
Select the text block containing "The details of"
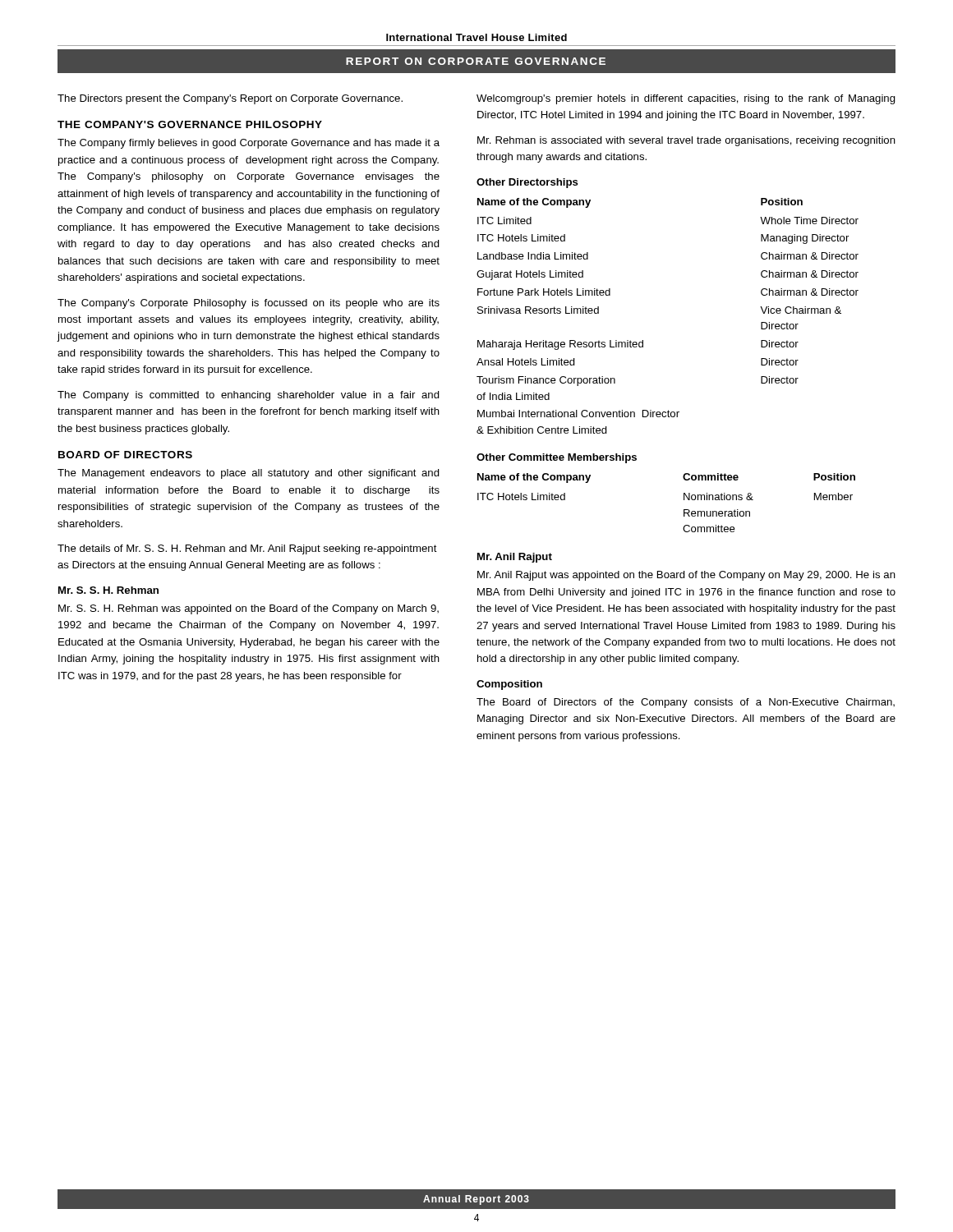point(248,557)
